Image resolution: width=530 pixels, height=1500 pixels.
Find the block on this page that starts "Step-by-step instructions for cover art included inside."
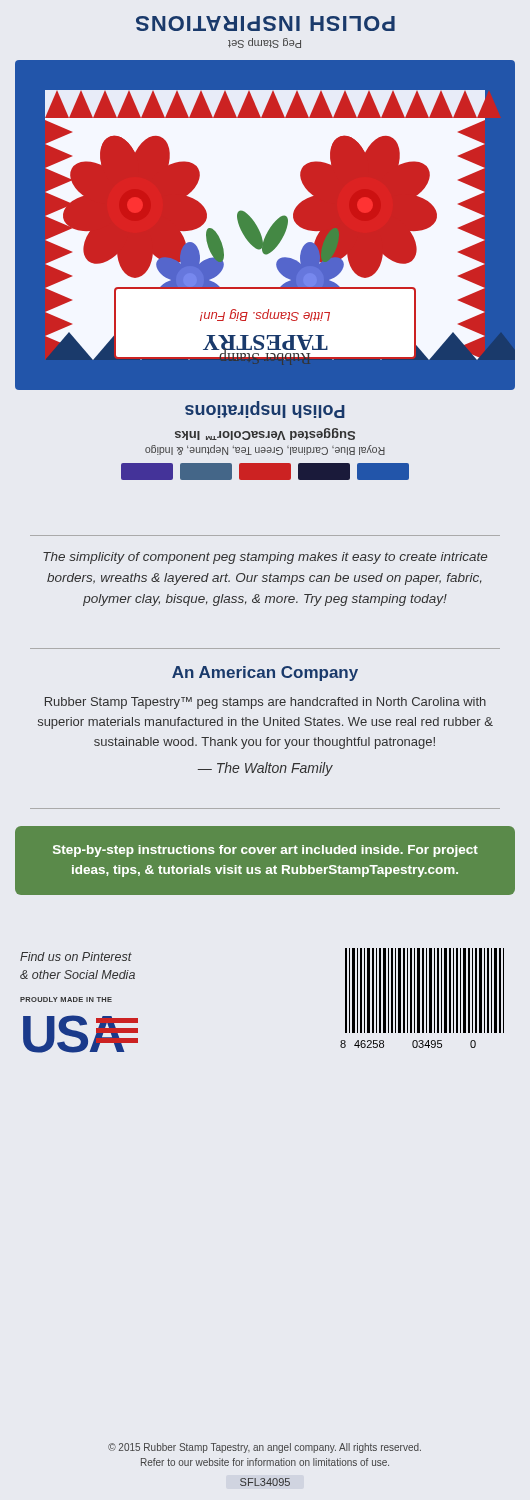pos(265,860)
